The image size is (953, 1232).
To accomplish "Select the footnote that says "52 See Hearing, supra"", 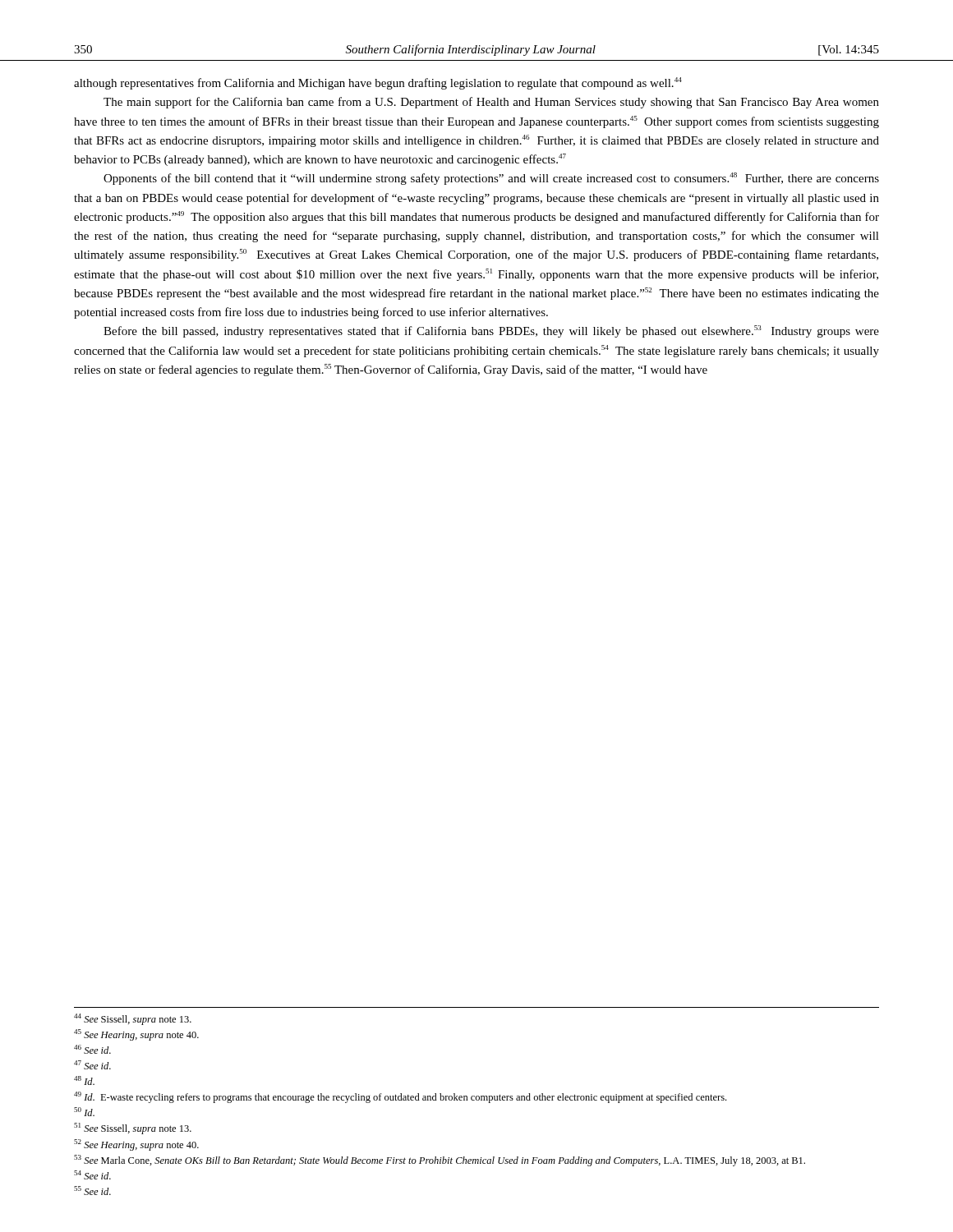I will click(x=137, y=1144).
